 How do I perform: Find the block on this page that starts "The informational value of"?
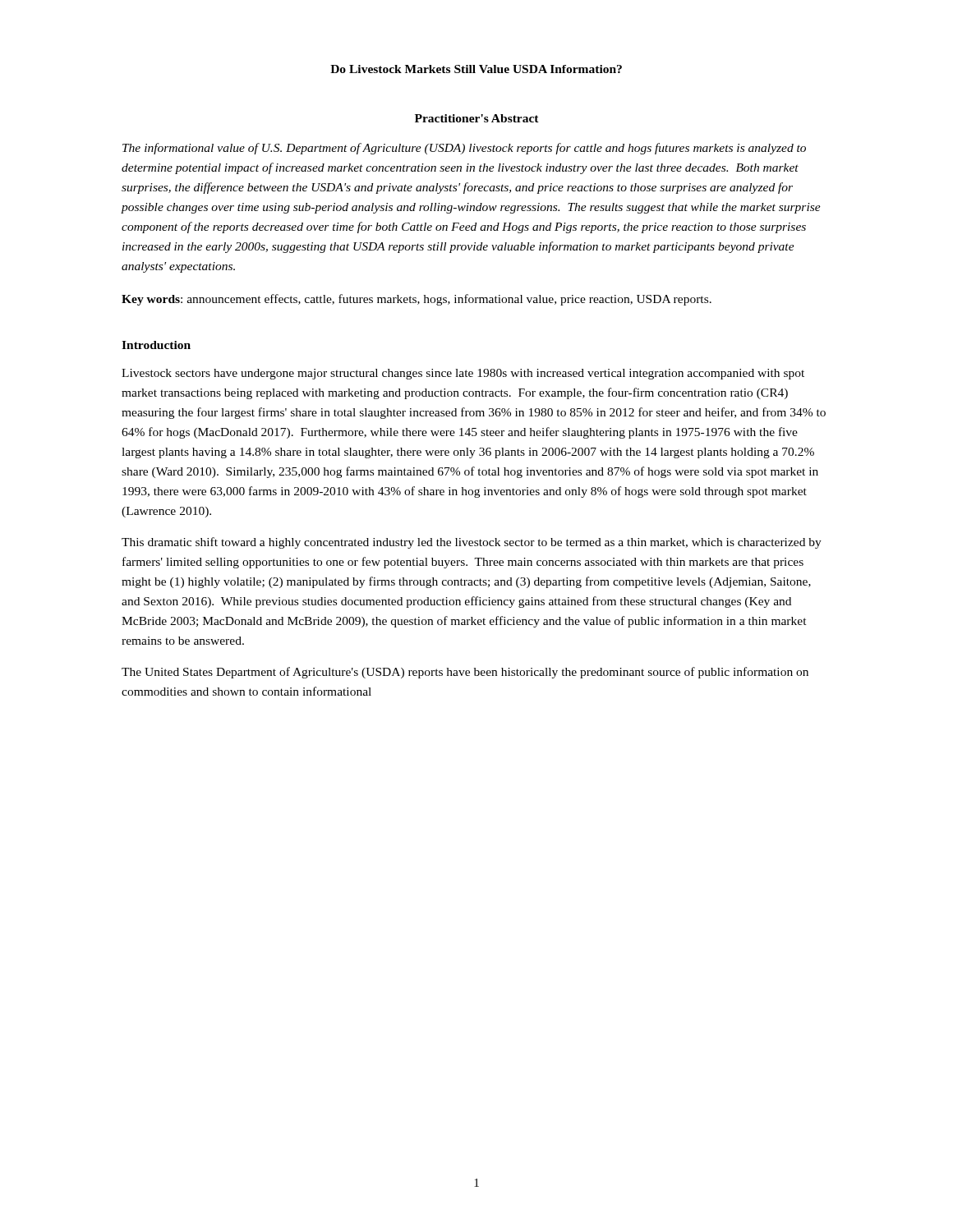pos(471,207)
